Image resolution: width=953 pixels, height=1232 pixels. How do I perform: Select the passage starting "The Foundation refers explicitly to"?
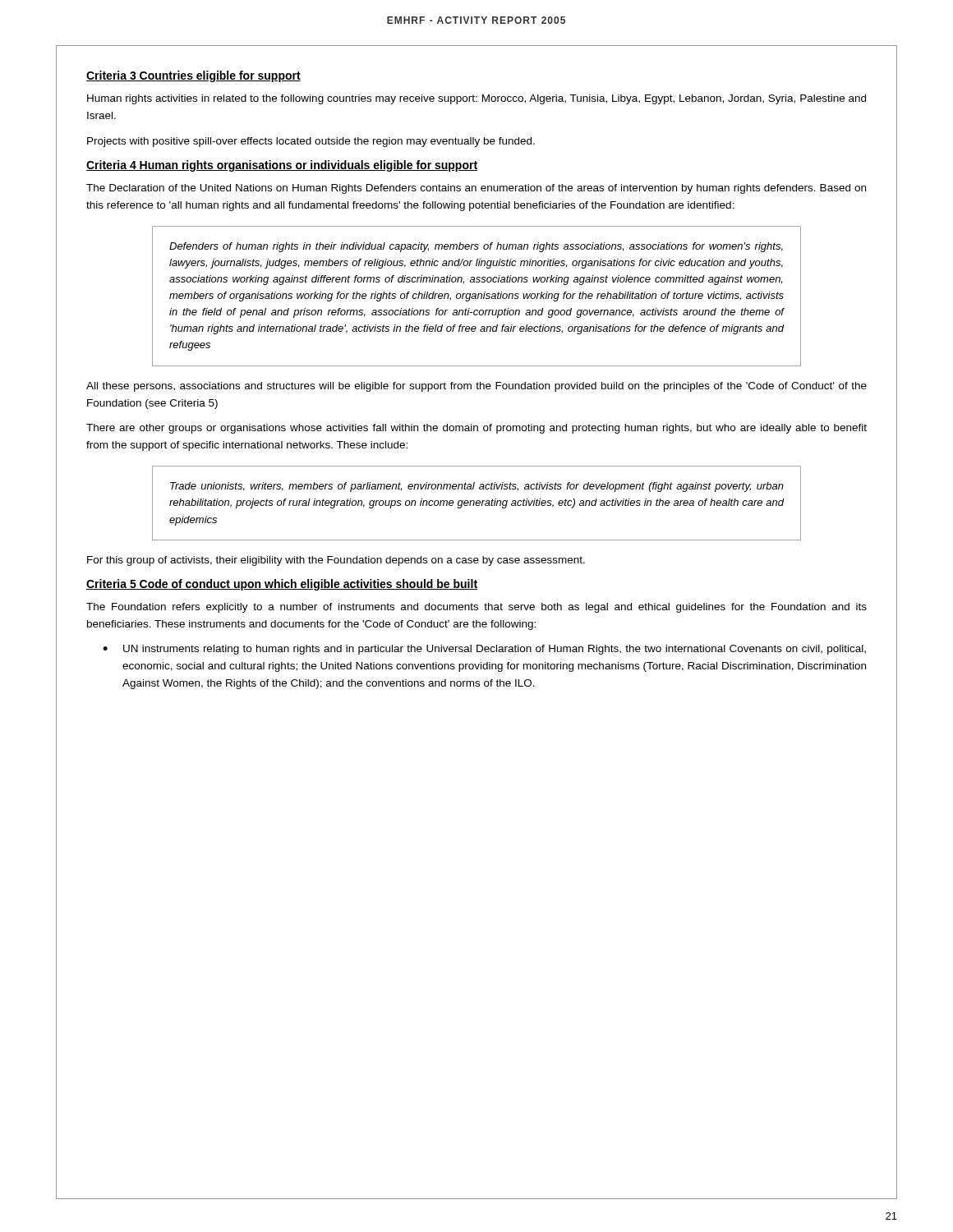coord(476,615)
